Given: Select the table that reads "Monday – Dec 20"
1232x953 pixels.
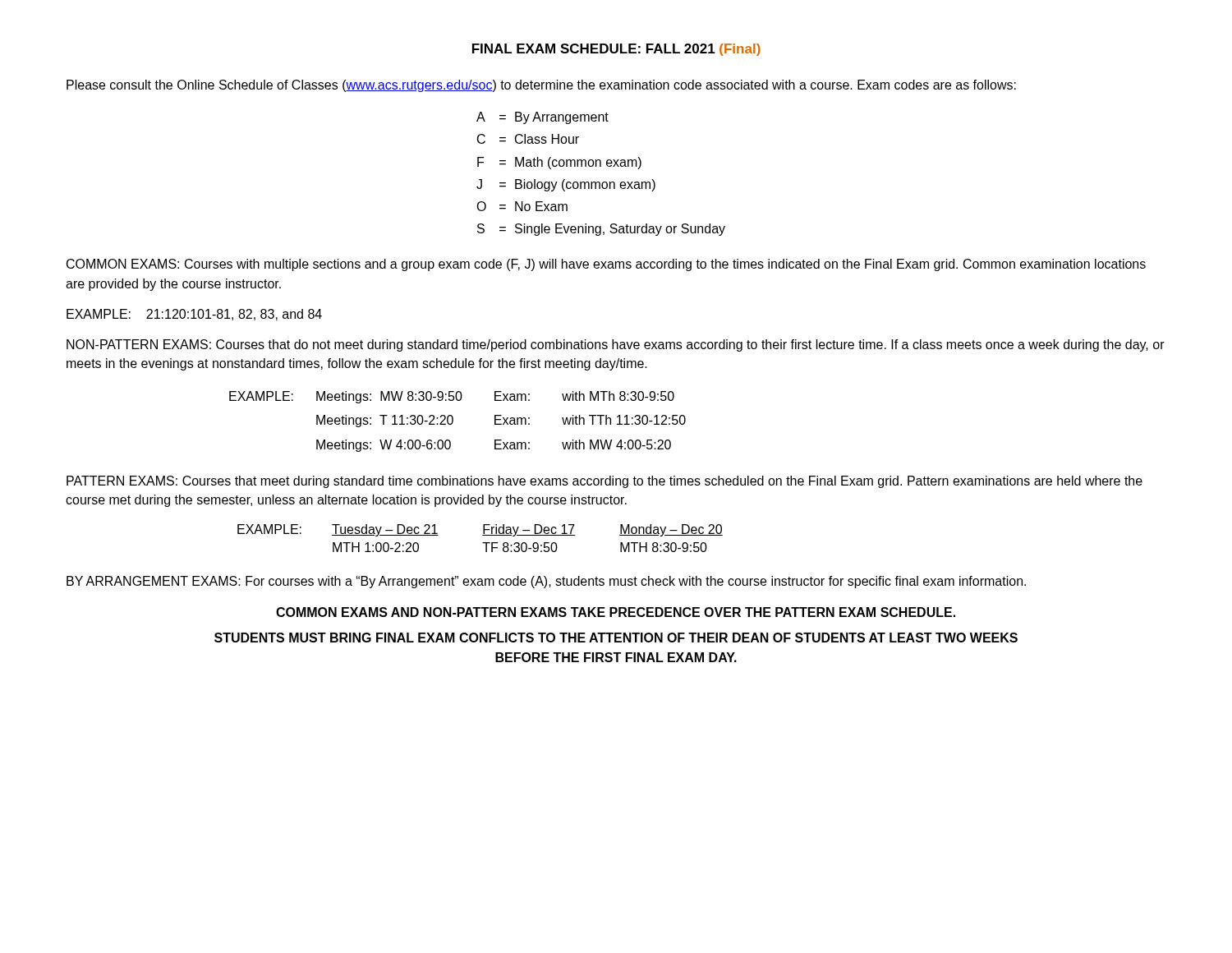Looking at the screenshot, I should [616, 539].
